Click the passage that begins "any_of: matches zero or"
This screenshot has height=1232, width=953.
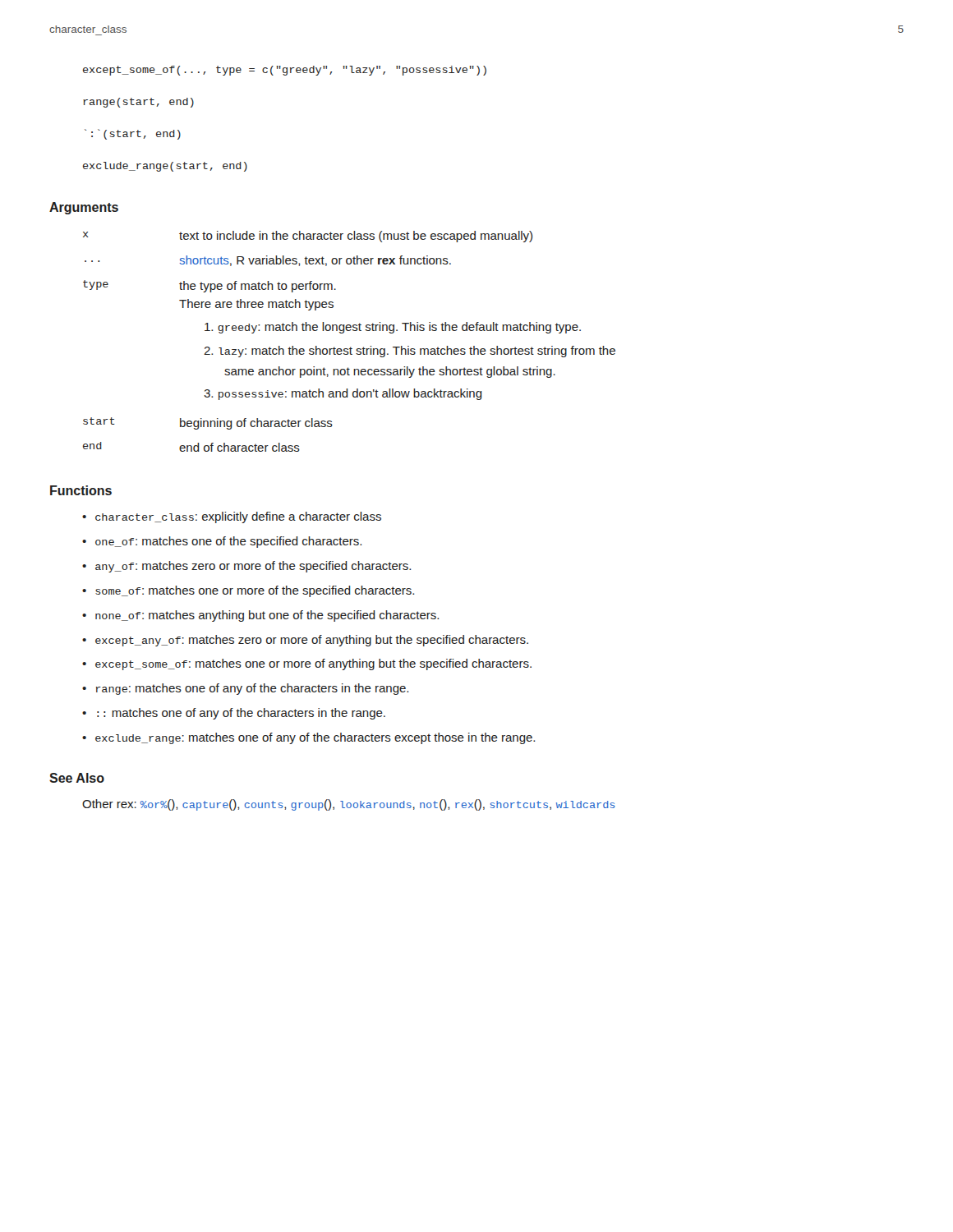click(253, 566)
